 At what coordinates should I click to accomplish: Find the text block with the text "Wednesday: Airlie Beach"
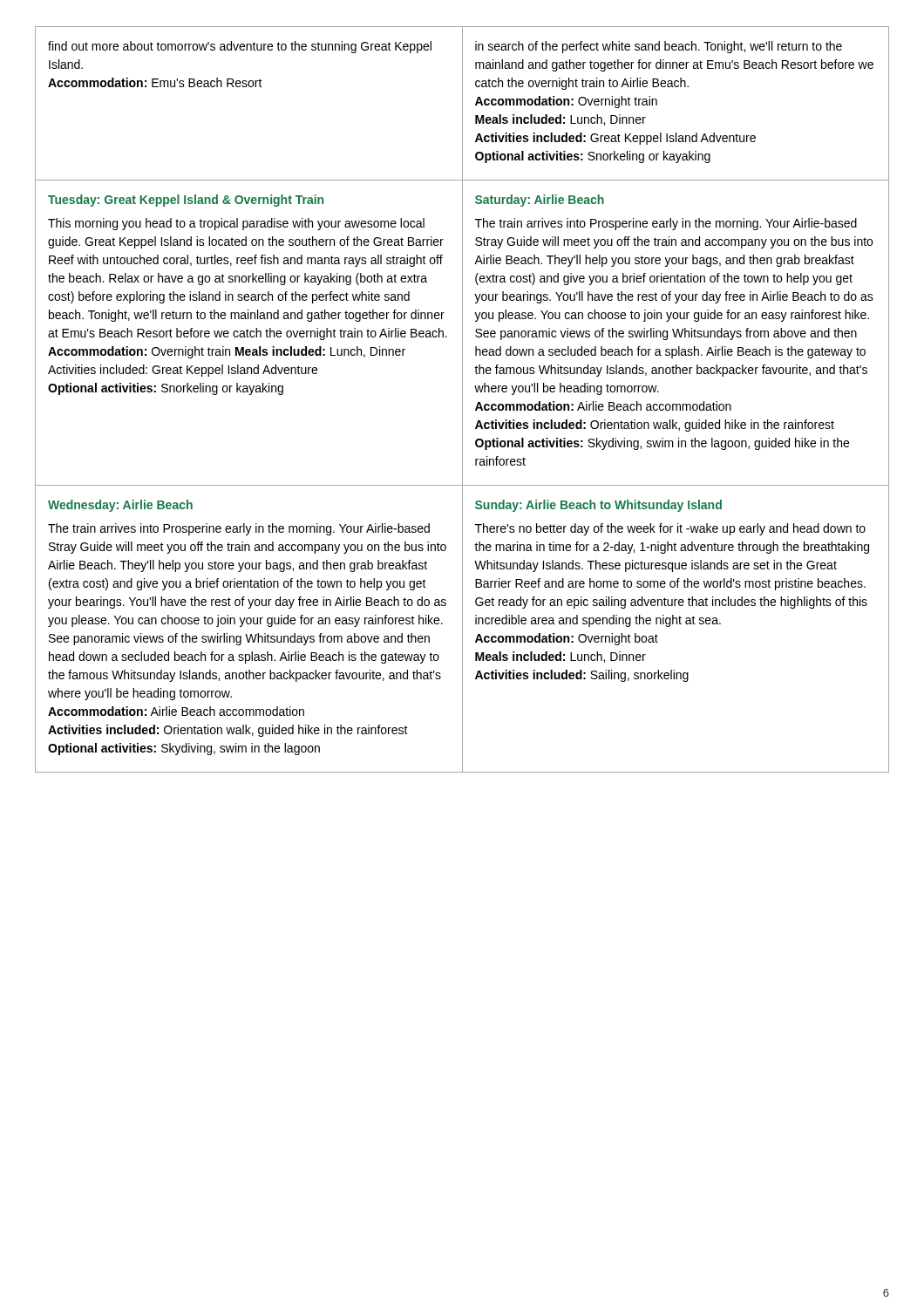(x=249, y=627)
